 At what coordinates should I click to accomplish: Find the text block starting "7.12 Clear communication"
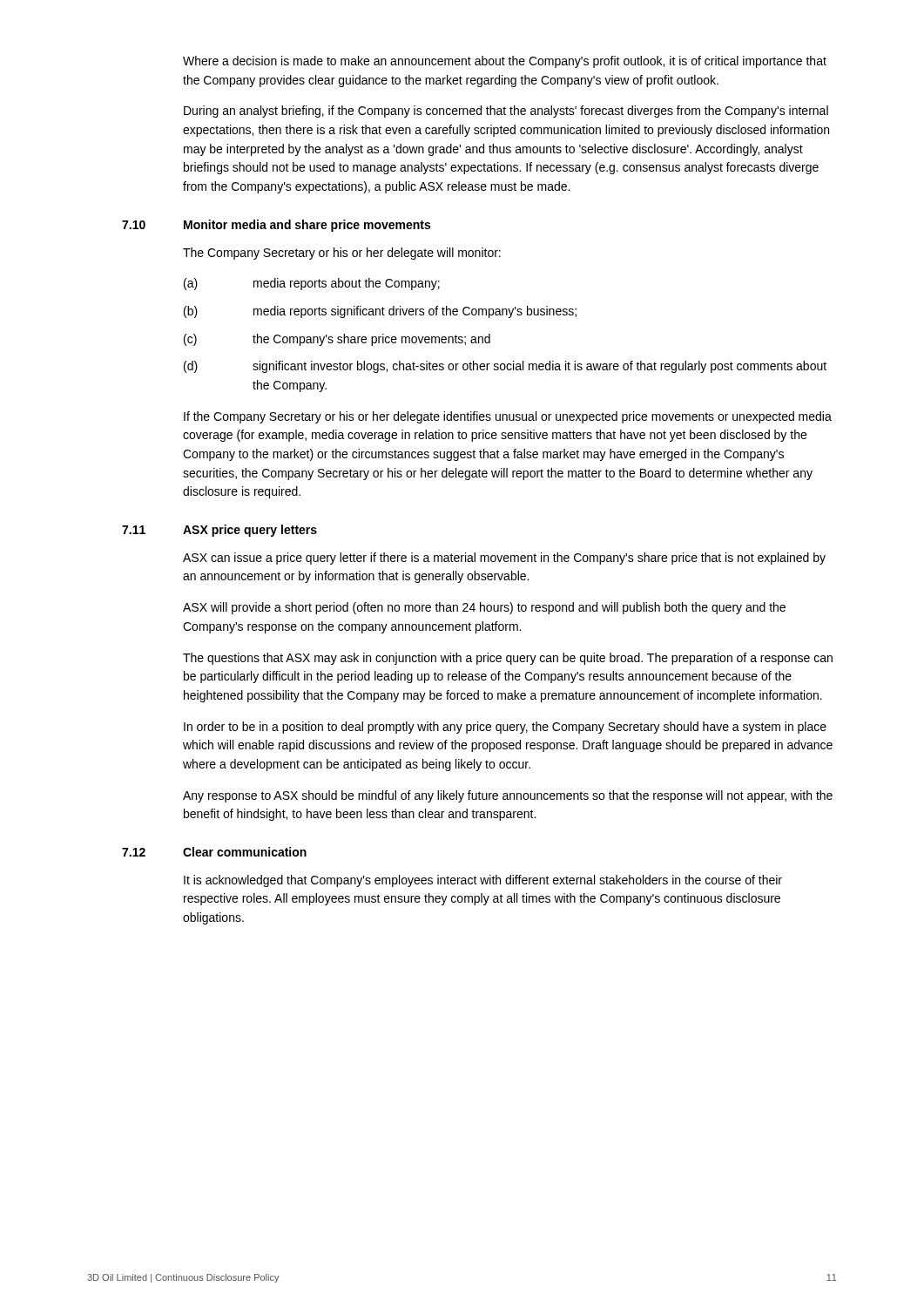coord(214,853)
